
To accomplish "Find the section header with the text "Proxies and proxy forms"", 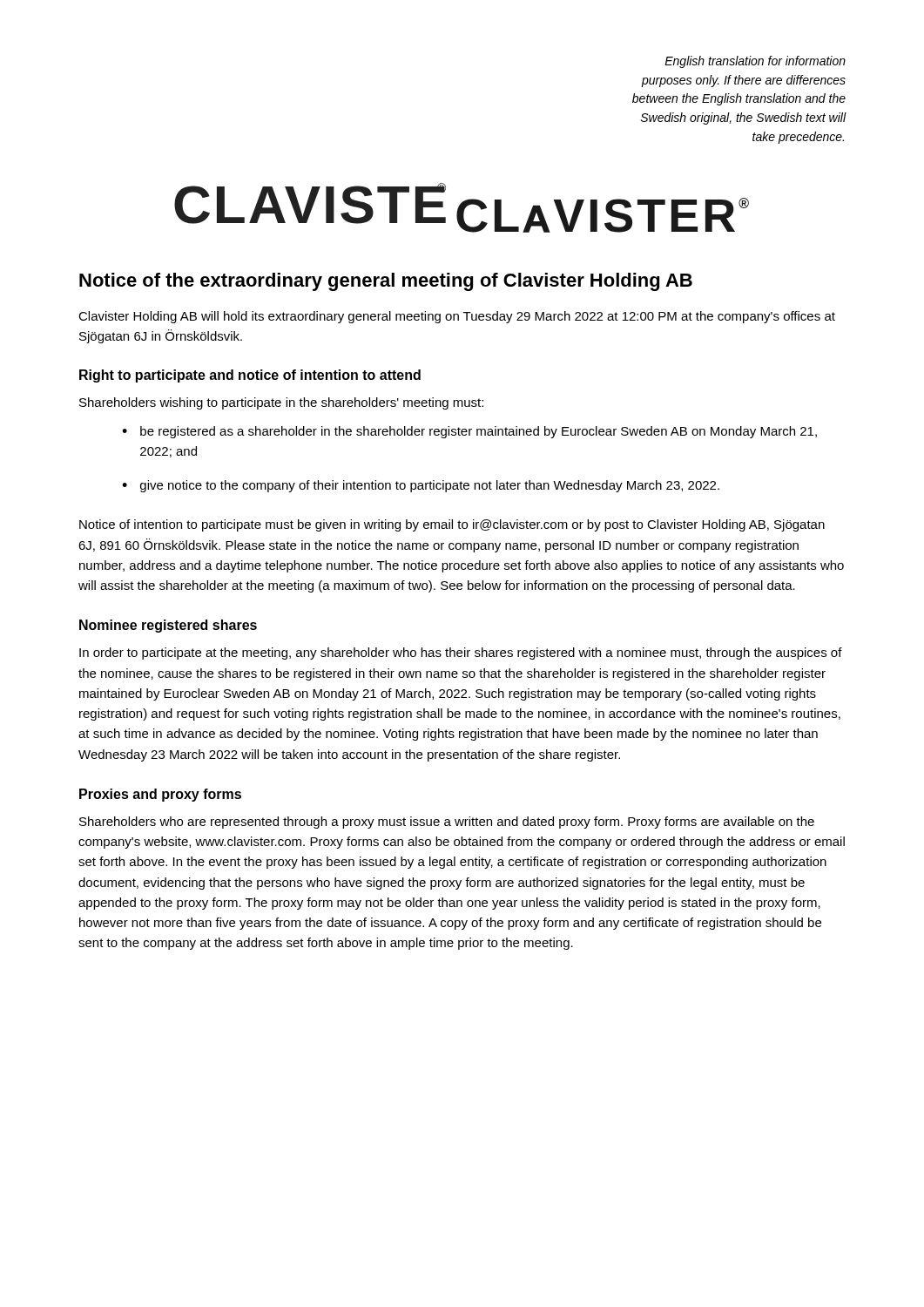I will [160, 794].
